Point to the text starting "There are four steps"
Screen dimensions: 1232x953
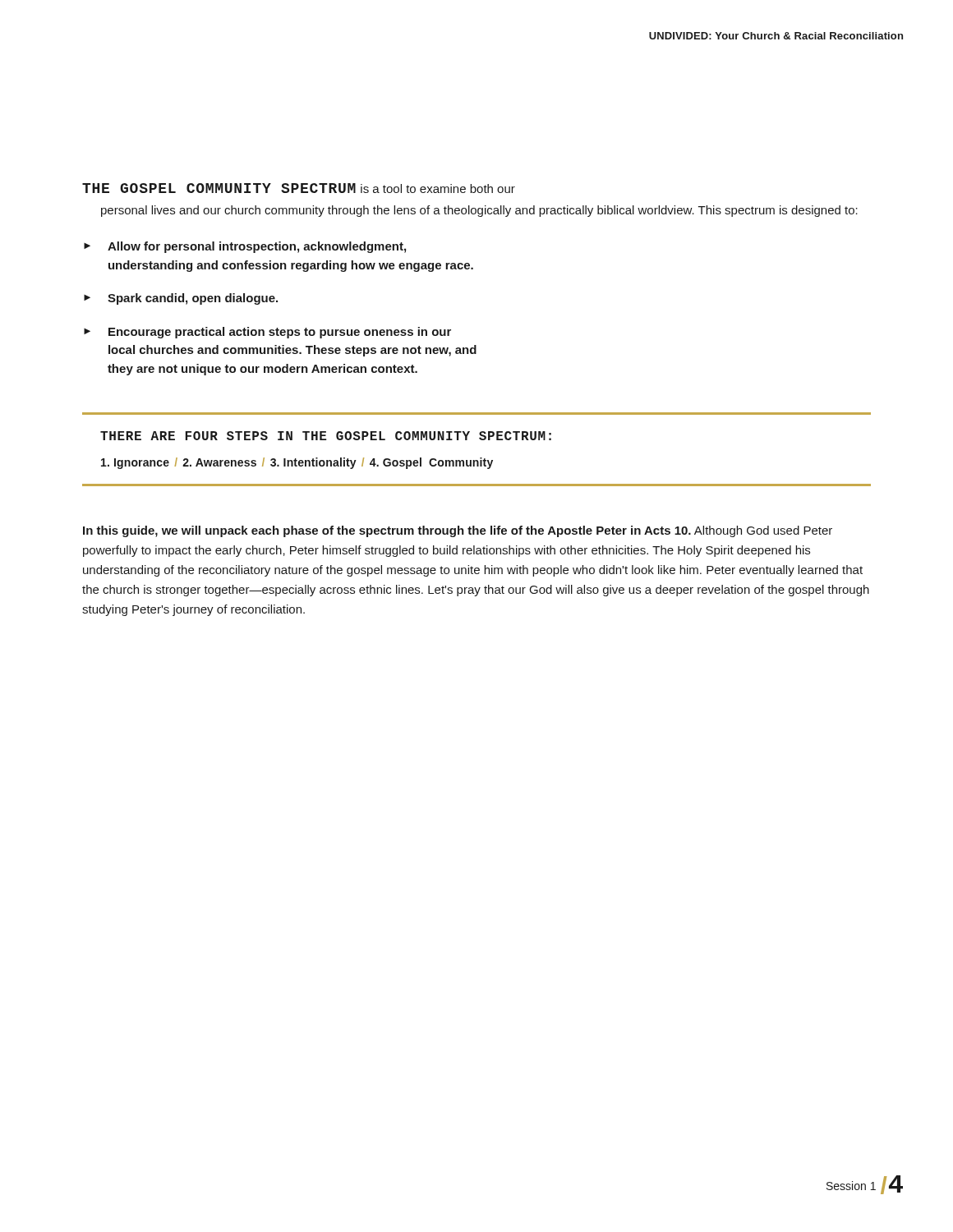[476, 449]
